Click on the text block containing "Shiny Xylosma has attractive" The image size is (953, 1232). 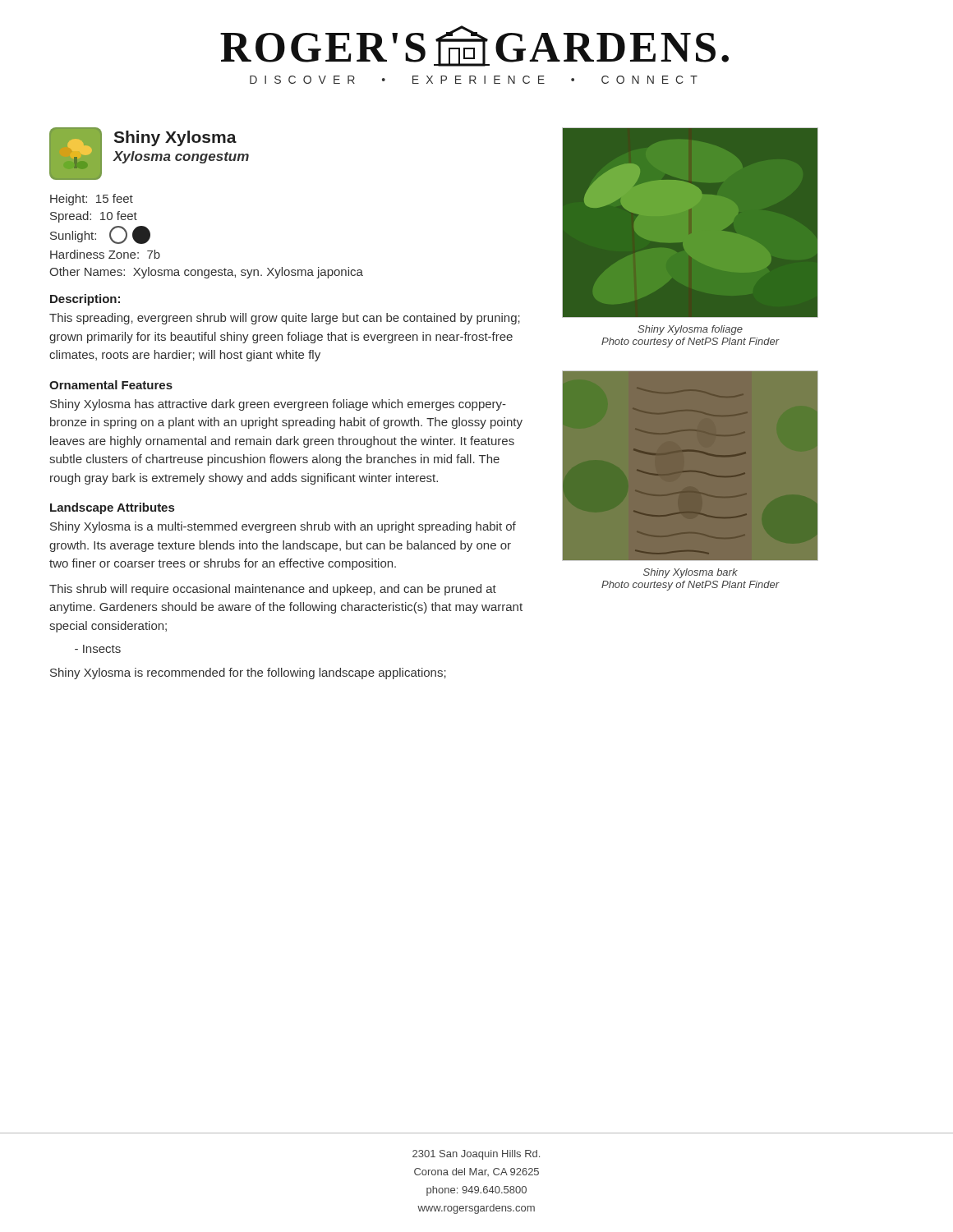point(286,440)
